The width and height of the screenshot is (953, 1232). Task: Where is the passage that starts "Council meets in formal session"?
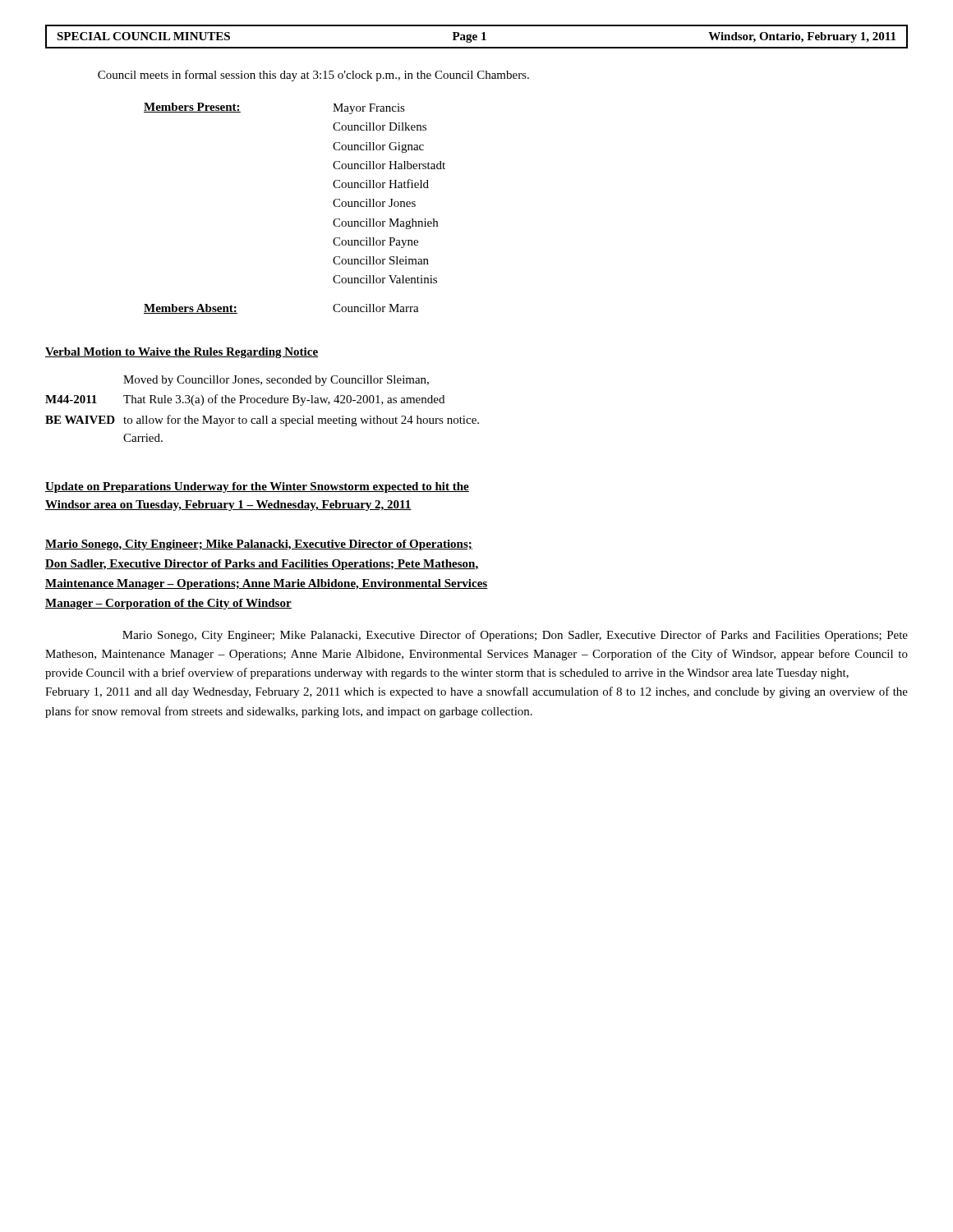pos(287,75)
